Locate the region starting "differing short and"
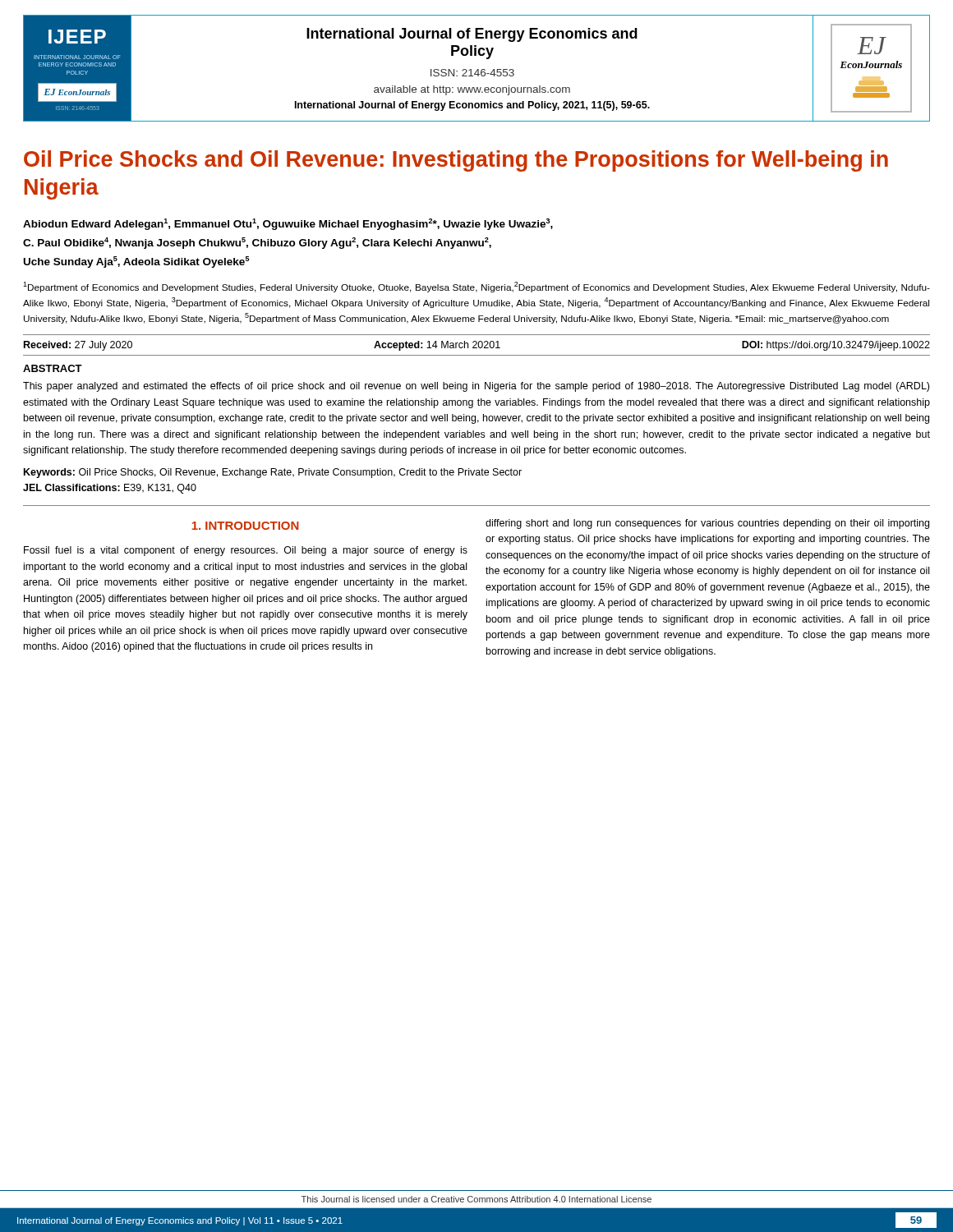The width and height of the screenshot is (953, 1232). (x=708, y=587)
